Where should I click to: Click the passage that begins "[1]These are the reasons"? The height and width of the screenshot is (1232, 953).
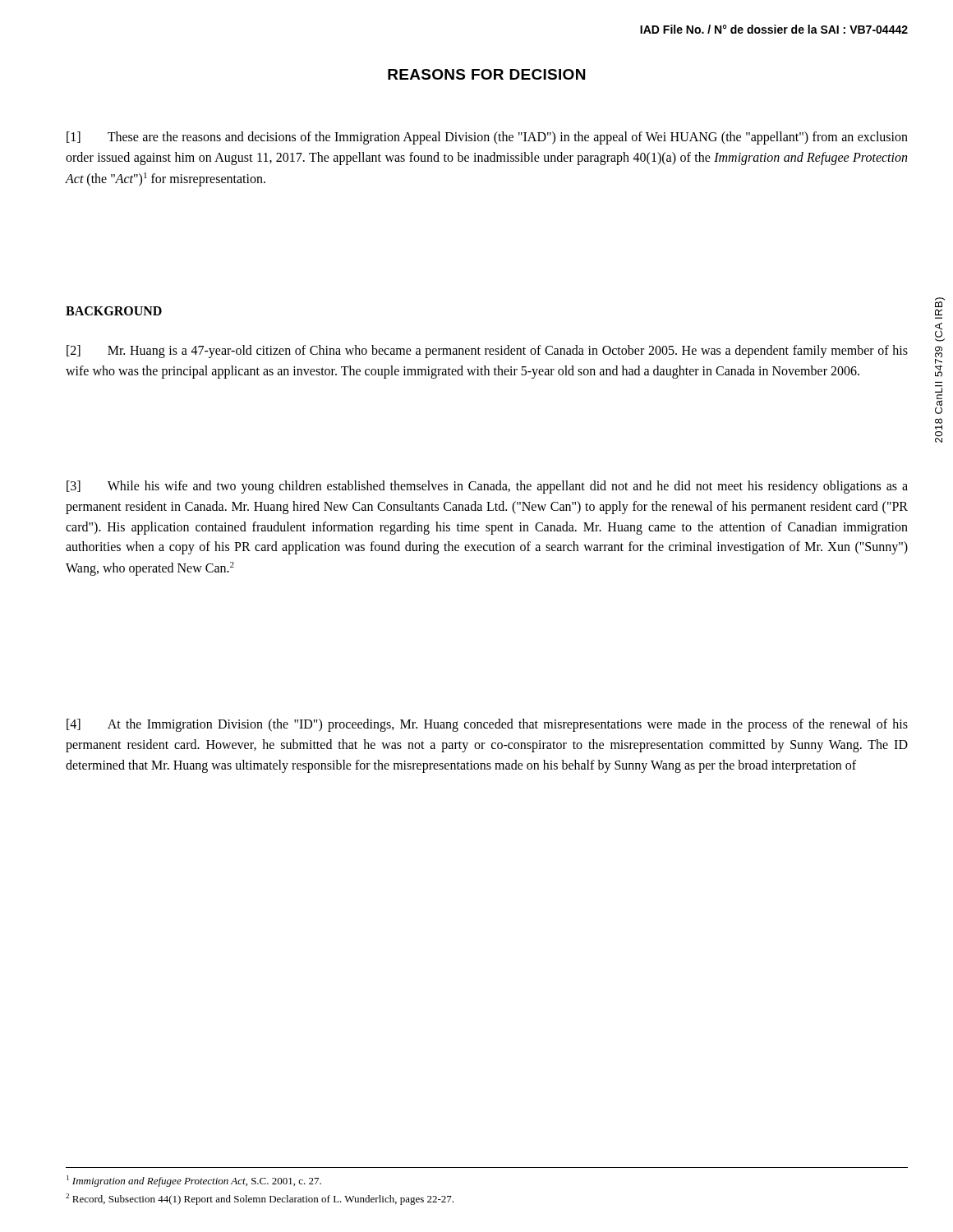pyautogui.click(x=487, y=158)
